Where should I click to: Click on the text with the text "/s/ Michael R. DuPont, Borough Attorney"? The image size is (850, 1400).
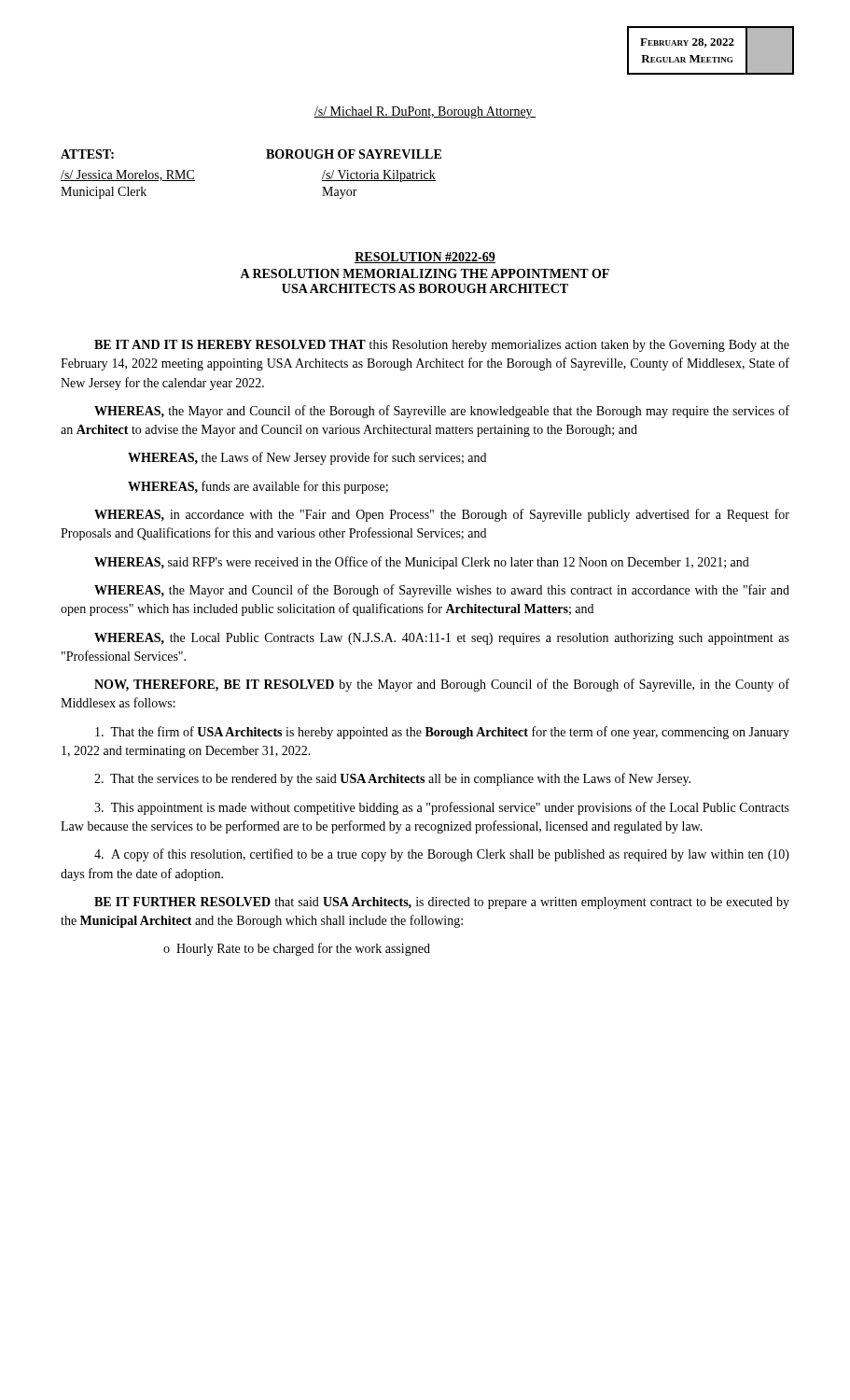pos(425,112)
